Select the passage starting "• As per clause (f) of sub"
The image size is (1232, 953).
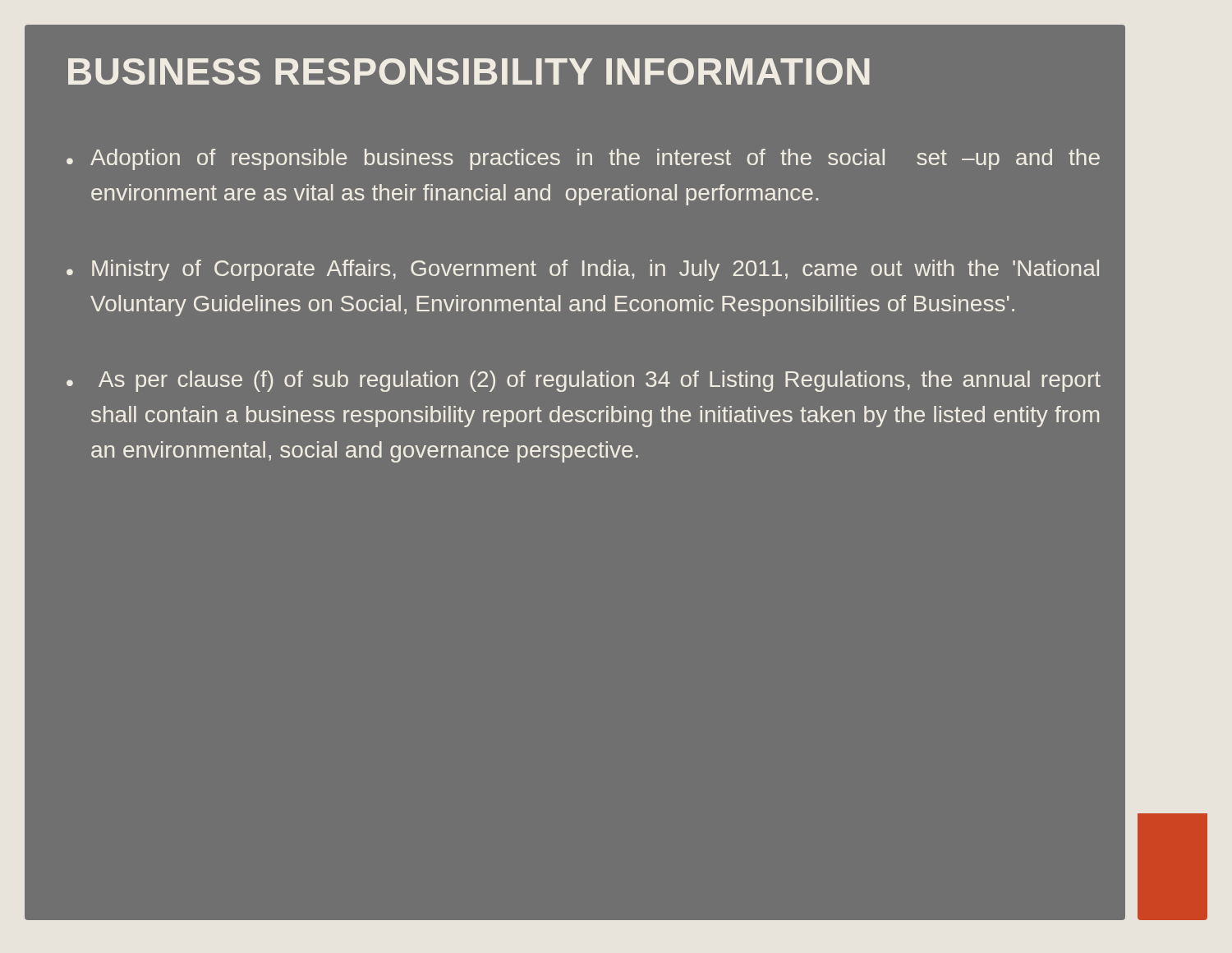(x=583, y=415)
